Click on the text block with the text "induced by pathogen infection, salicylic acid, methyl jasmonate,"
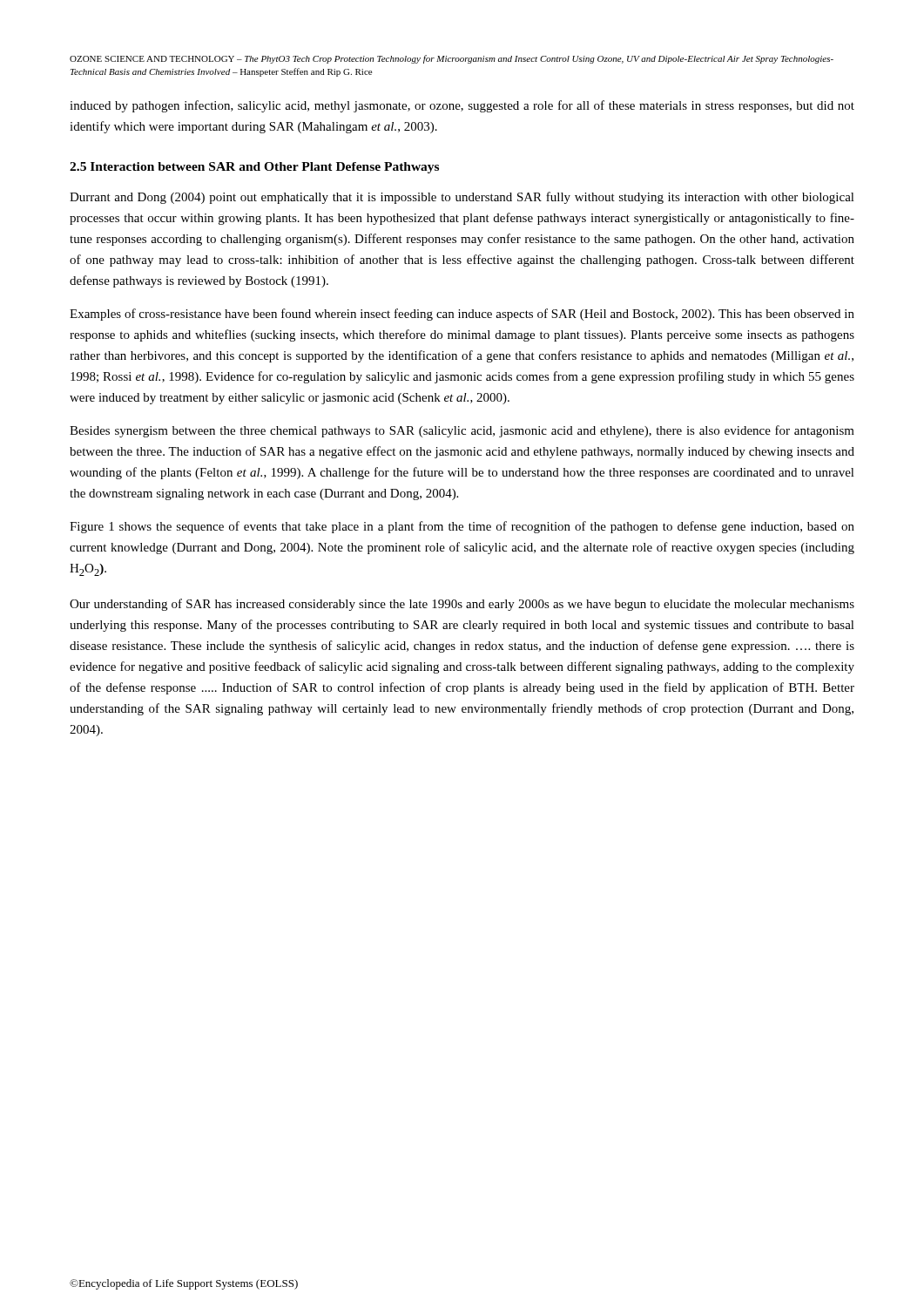The image size is (924, 1307). [462, 116]
